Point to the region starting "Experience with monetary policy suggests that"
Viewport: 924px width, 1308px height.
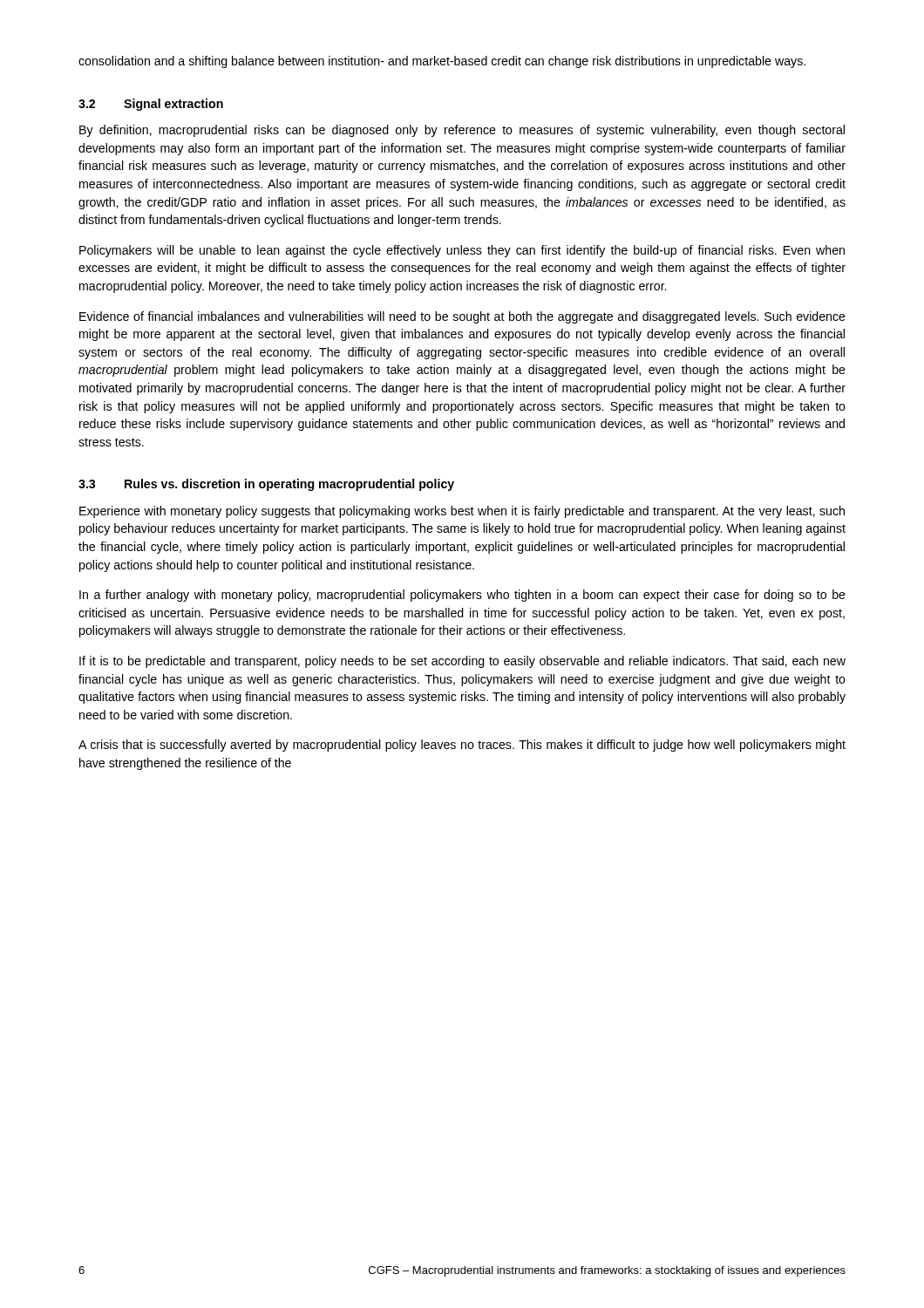coord(462,538)
